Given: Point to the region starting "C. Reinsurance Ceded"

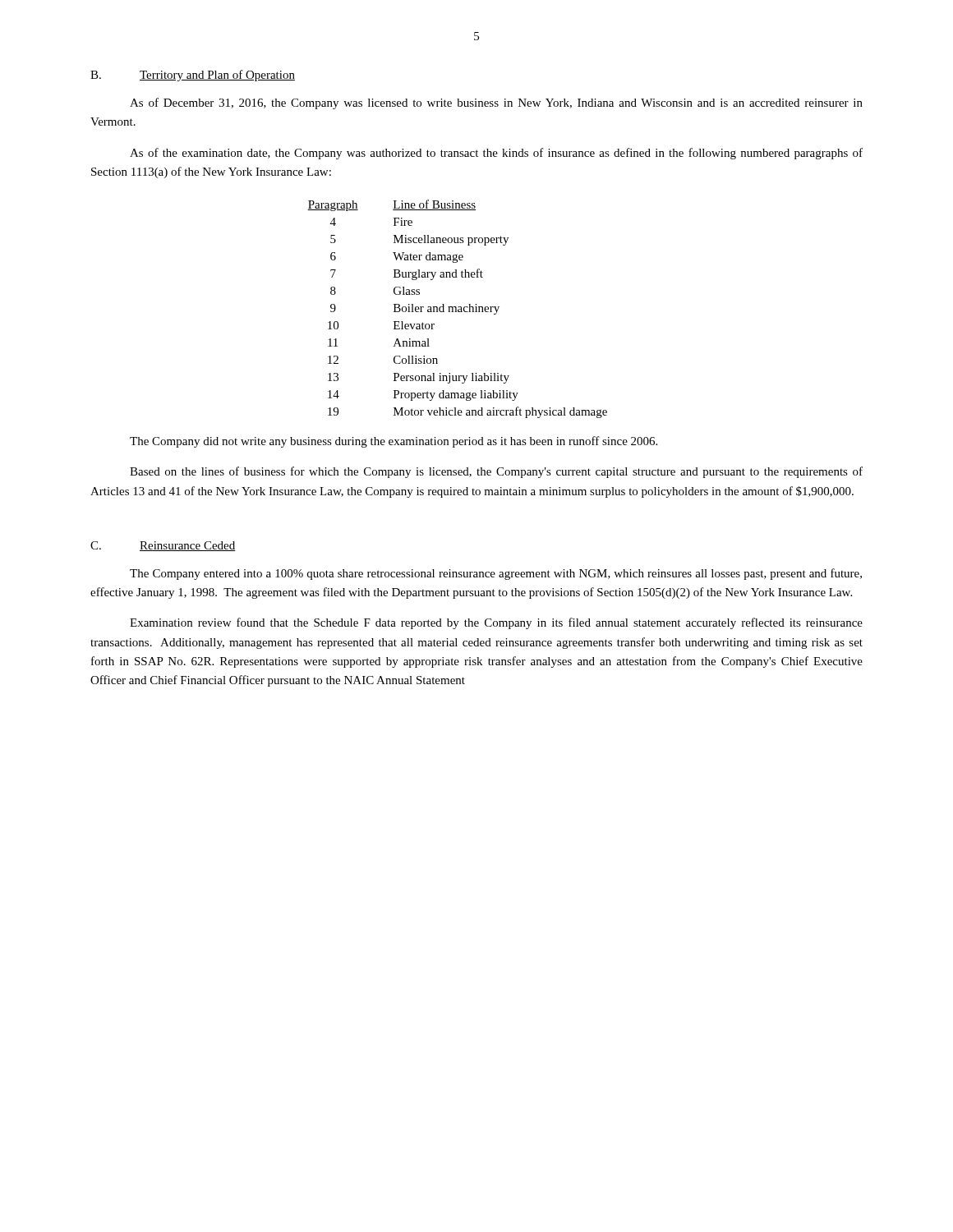Looking at the screenshot, I should [163, 546].
